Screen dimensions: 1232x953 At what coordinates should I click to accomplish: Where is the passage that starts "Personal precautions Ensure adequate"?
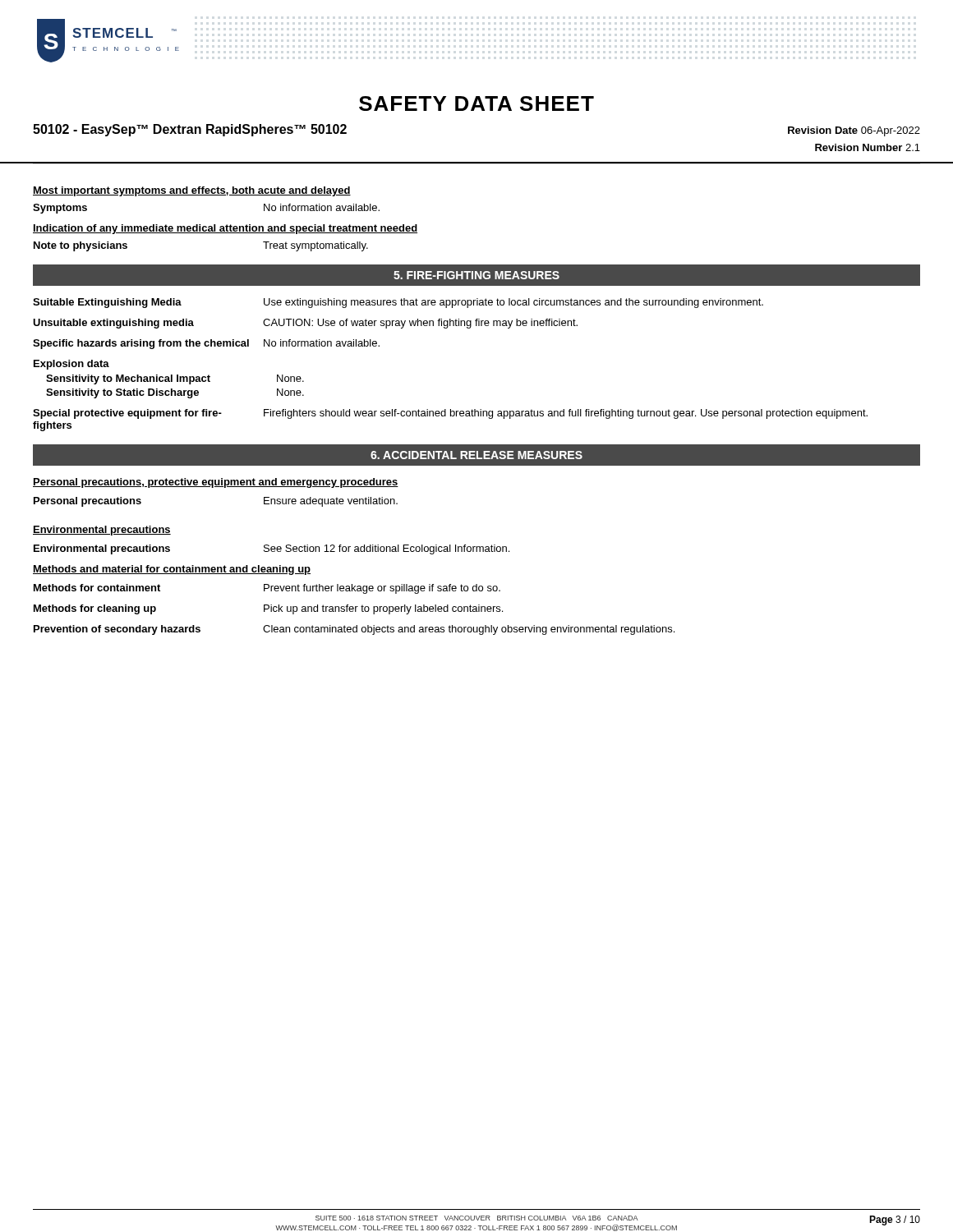(x=83, y=502)
